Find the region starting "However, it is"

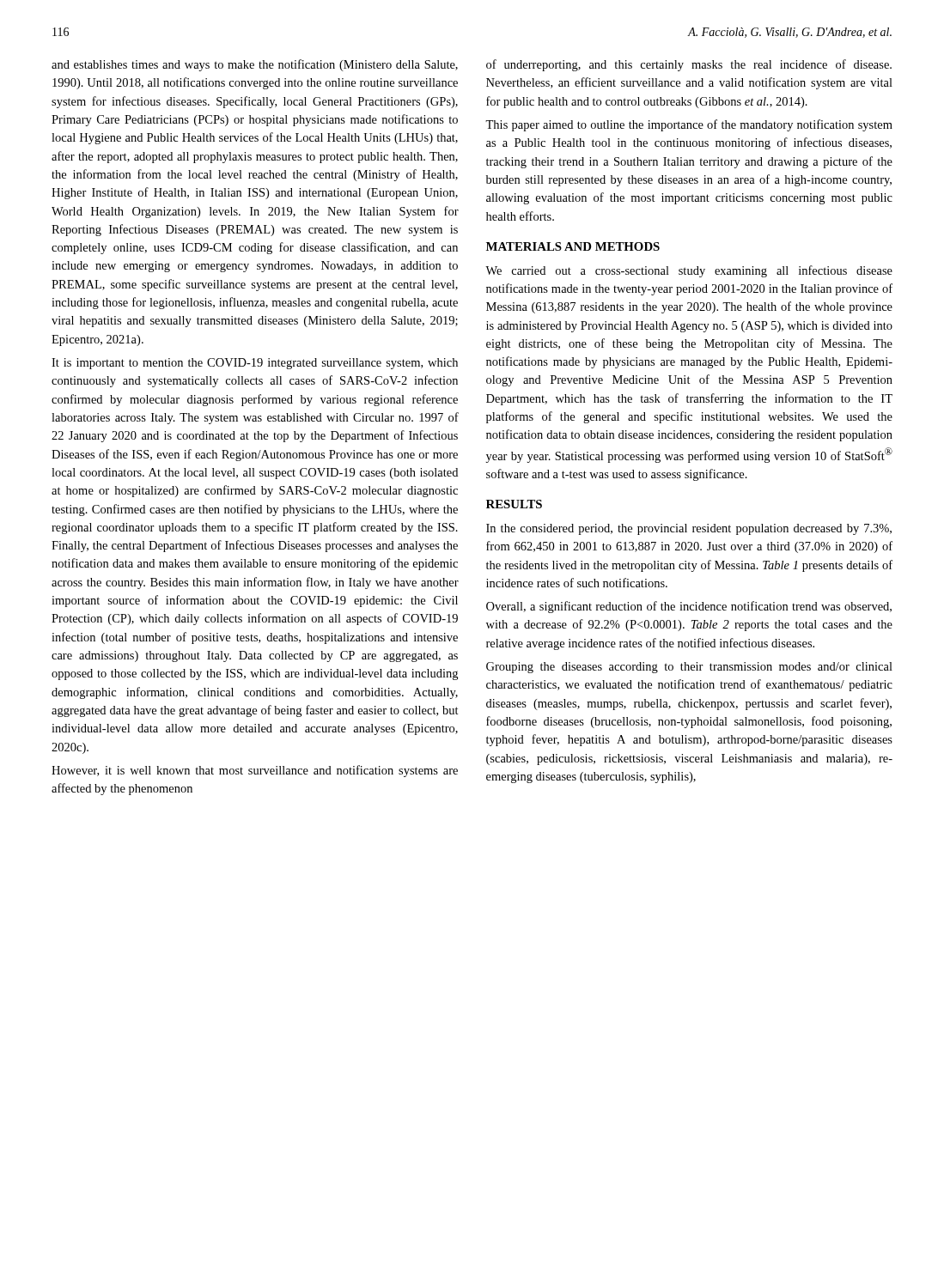pos(255,780)
